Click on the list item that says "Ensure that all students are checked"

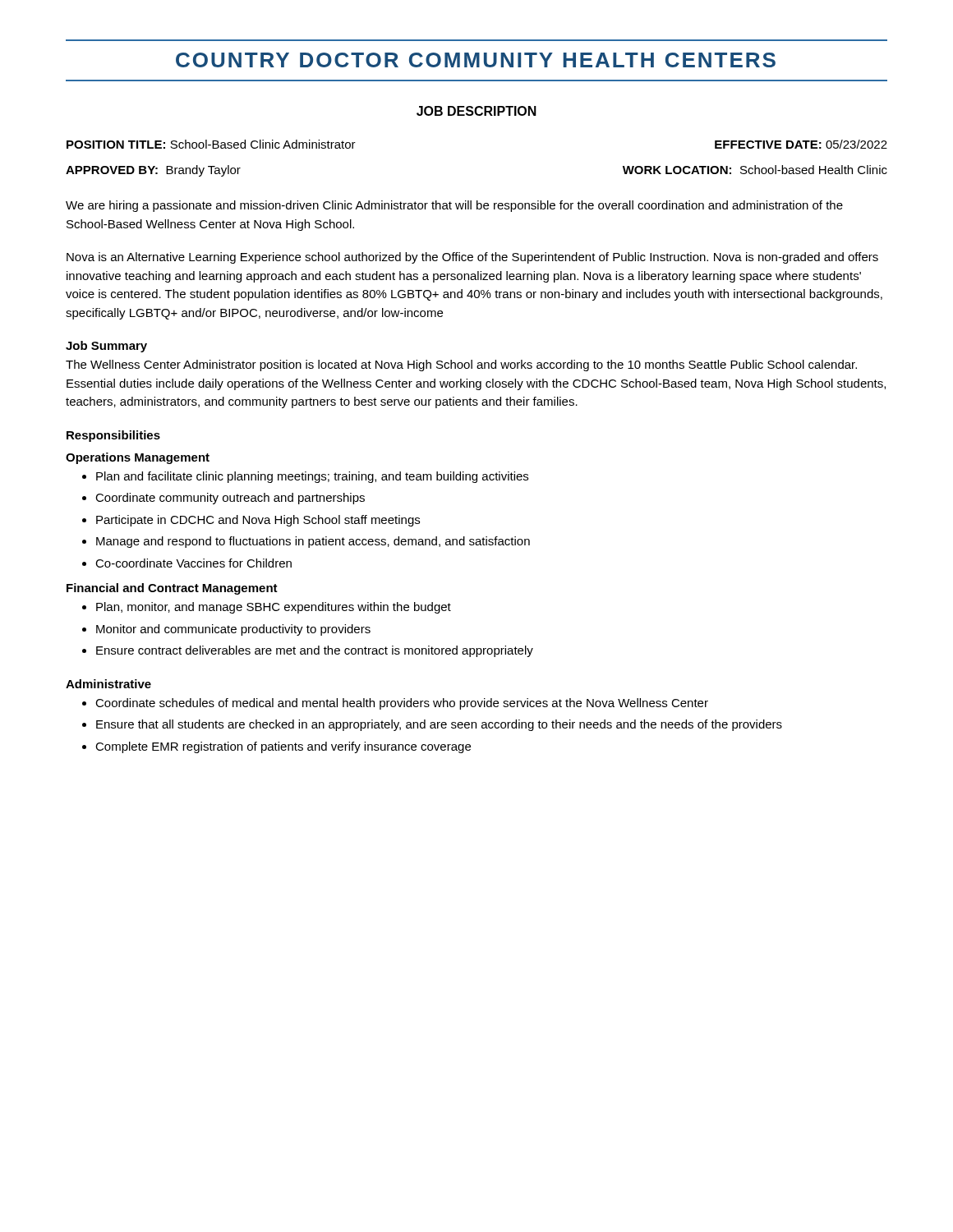[x=439, y=724]
